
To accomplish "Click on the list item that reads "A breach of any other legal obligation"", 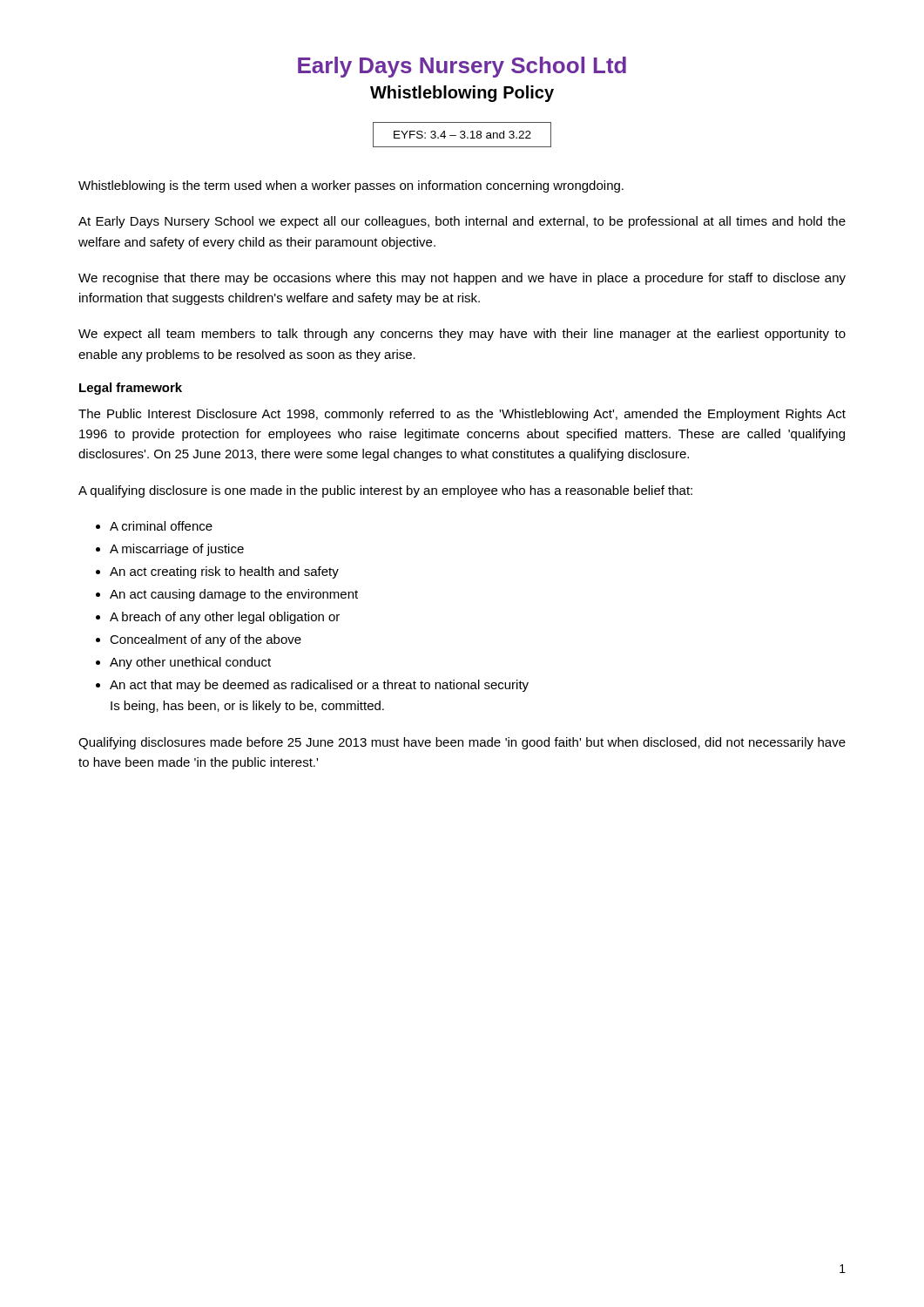I will [225, 616].
